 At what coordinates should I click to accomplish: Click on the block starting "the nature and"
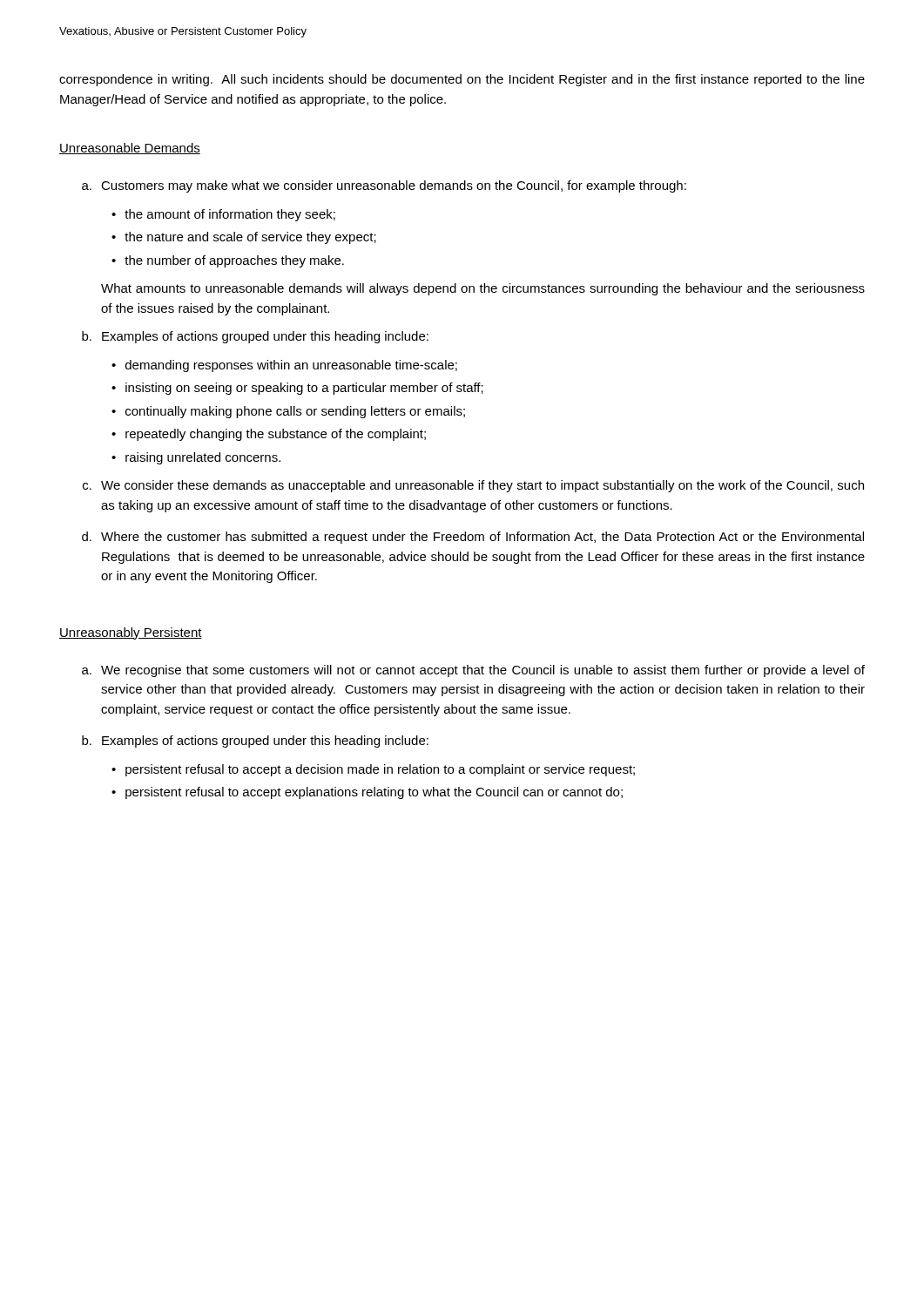coord(251,237)
